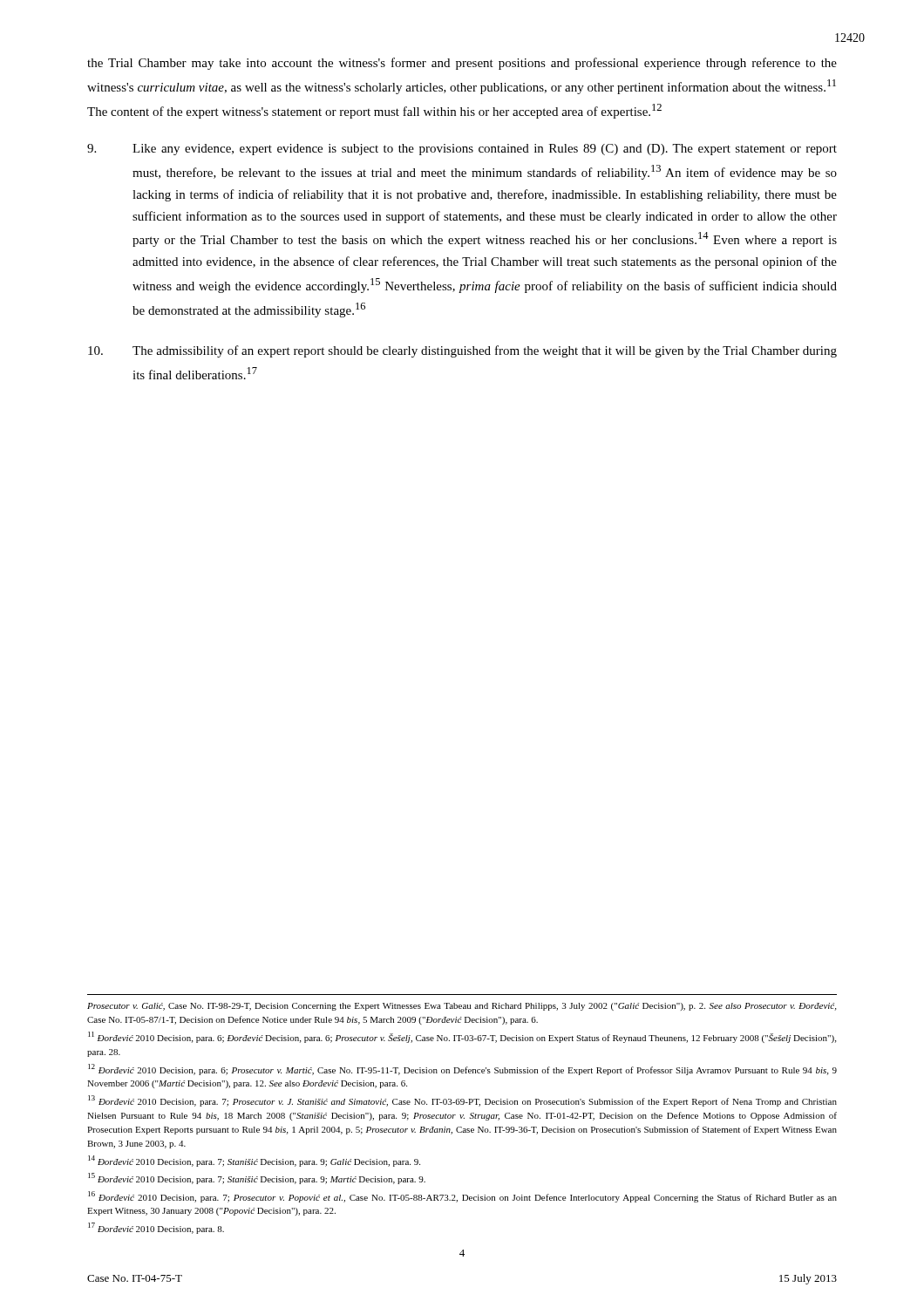Screen dimensions: 1308x924
Task: Click on the footnote containing "17 Đorđević 2010 Decision, para."
Action: click(x=156, y=1228)
